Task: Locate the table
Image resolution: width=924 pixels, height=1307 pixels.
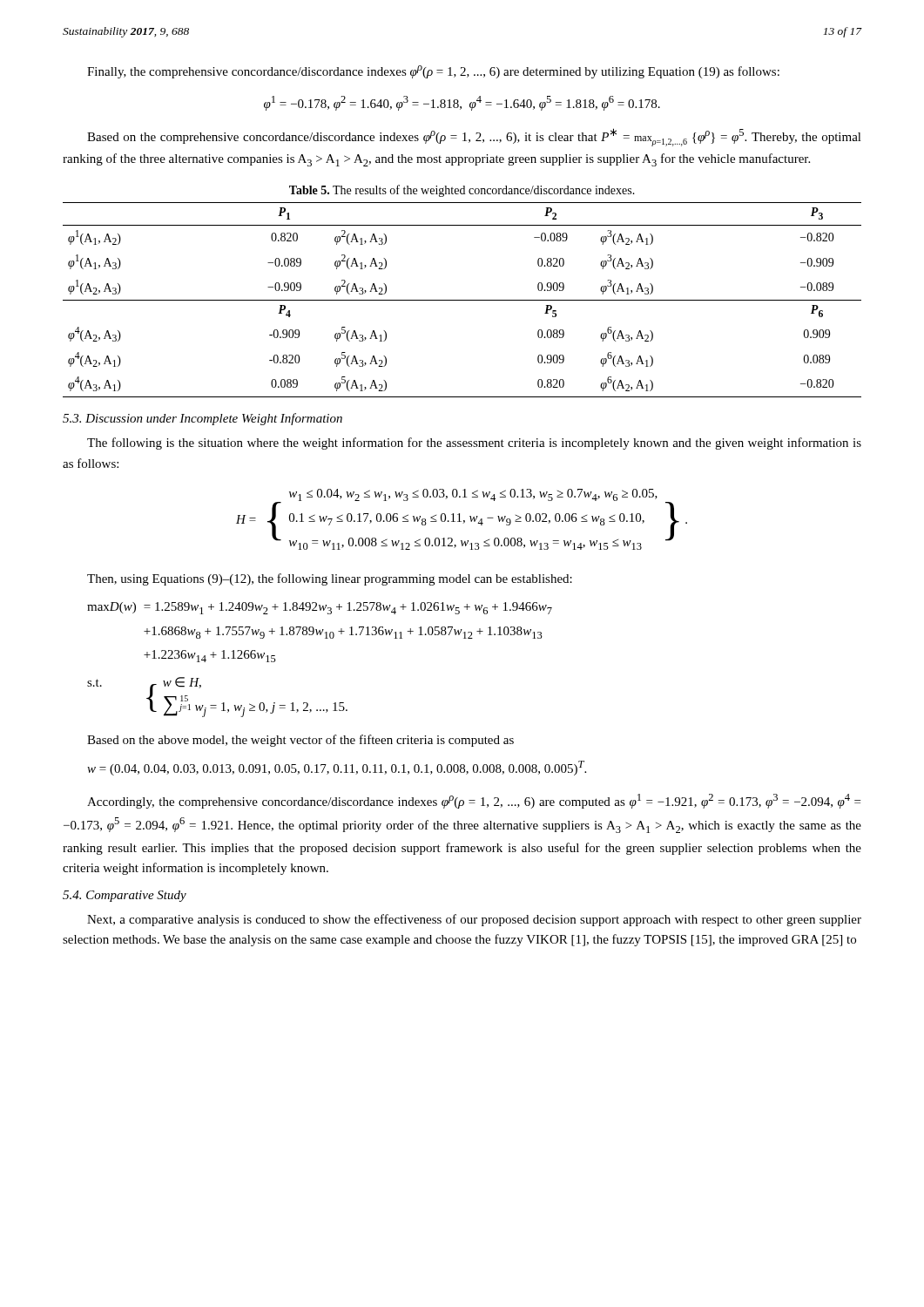Action: (462, 300)
